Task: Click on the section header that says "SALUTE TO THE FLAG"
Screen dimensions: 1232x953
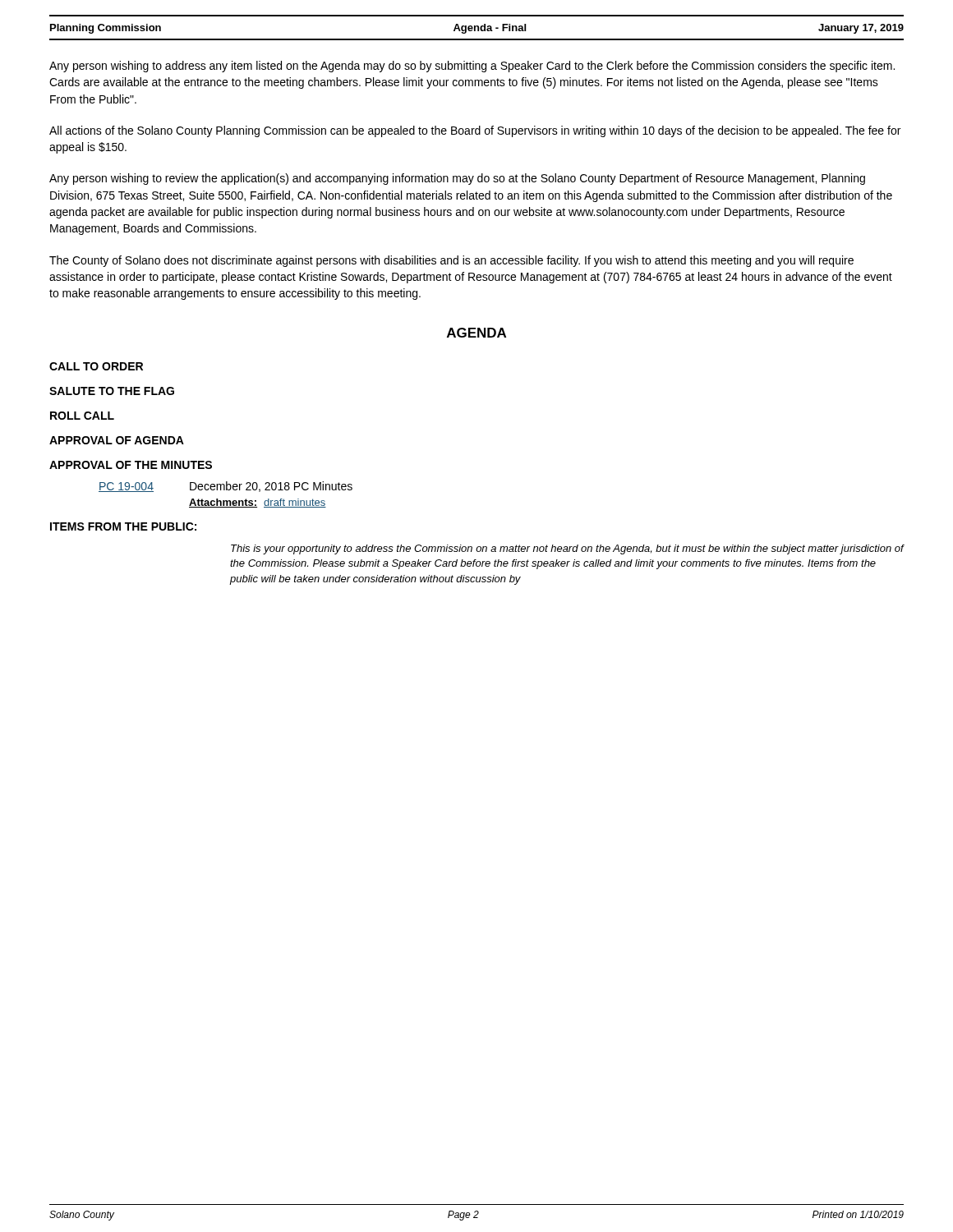Action: click(x=112, y=391)
